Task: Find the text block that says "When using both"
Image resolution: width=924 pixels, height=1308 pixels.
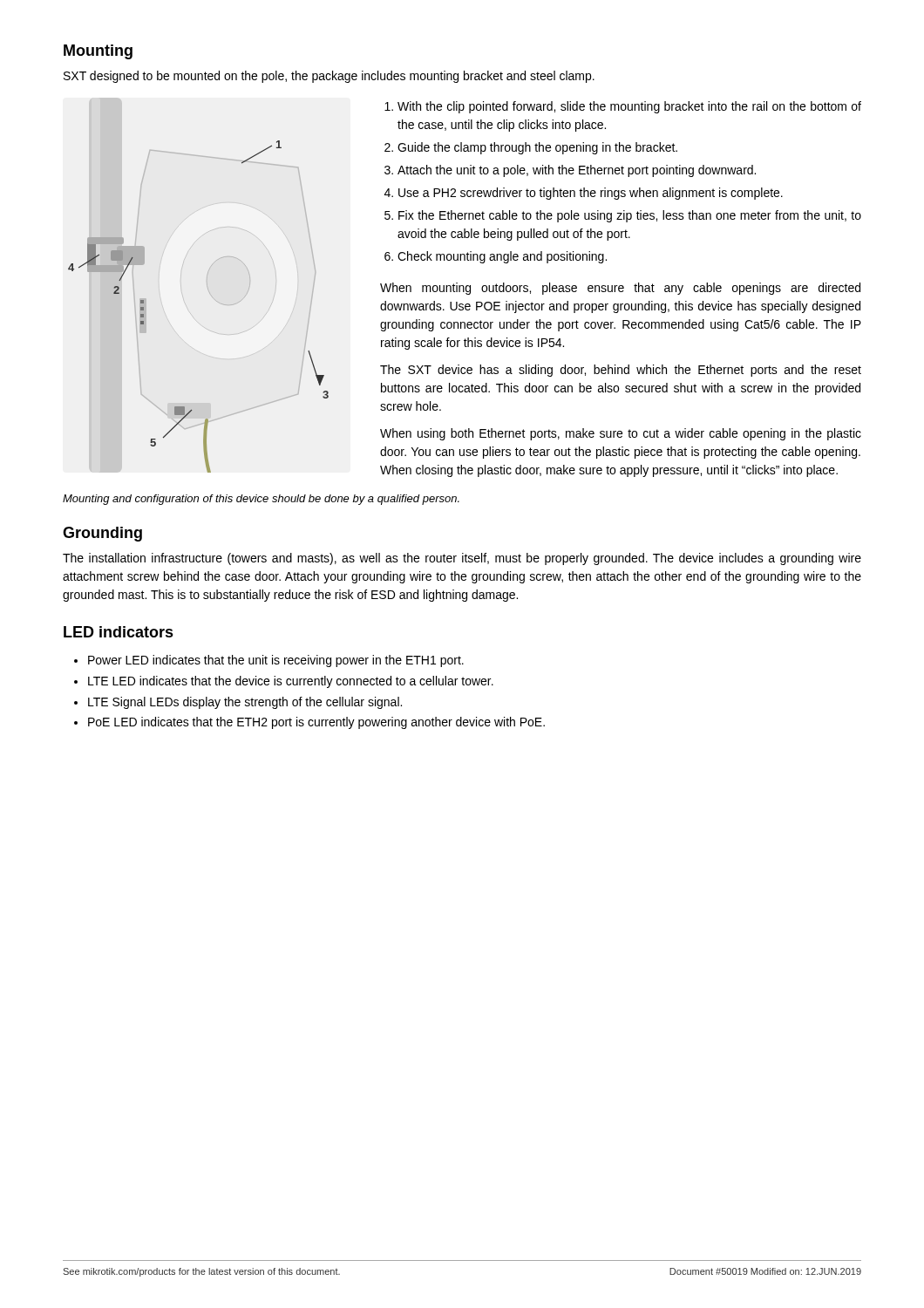Action: coord(621,452)
